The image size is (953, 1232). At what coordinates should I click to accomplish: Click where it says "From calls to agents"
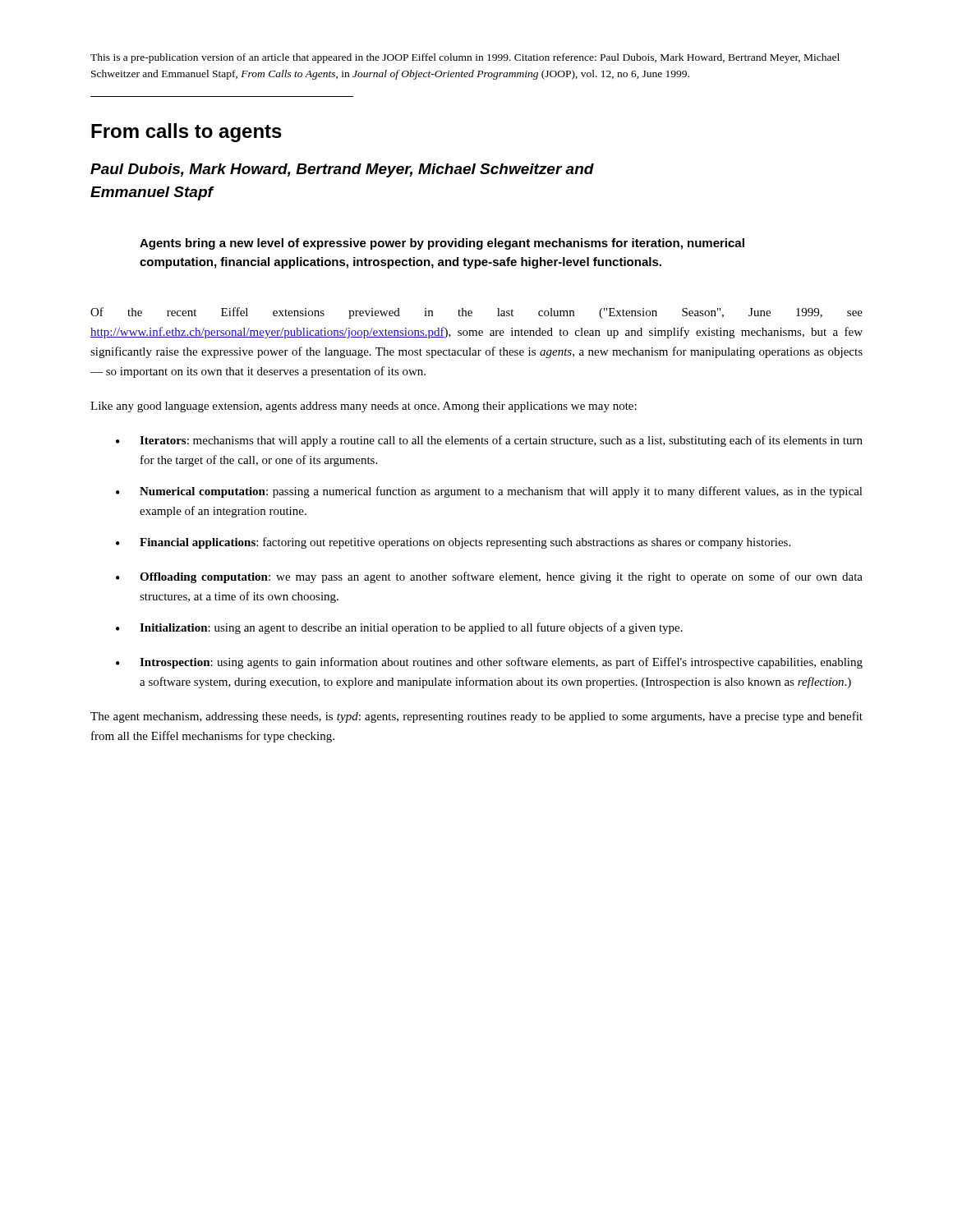point(186,131)
